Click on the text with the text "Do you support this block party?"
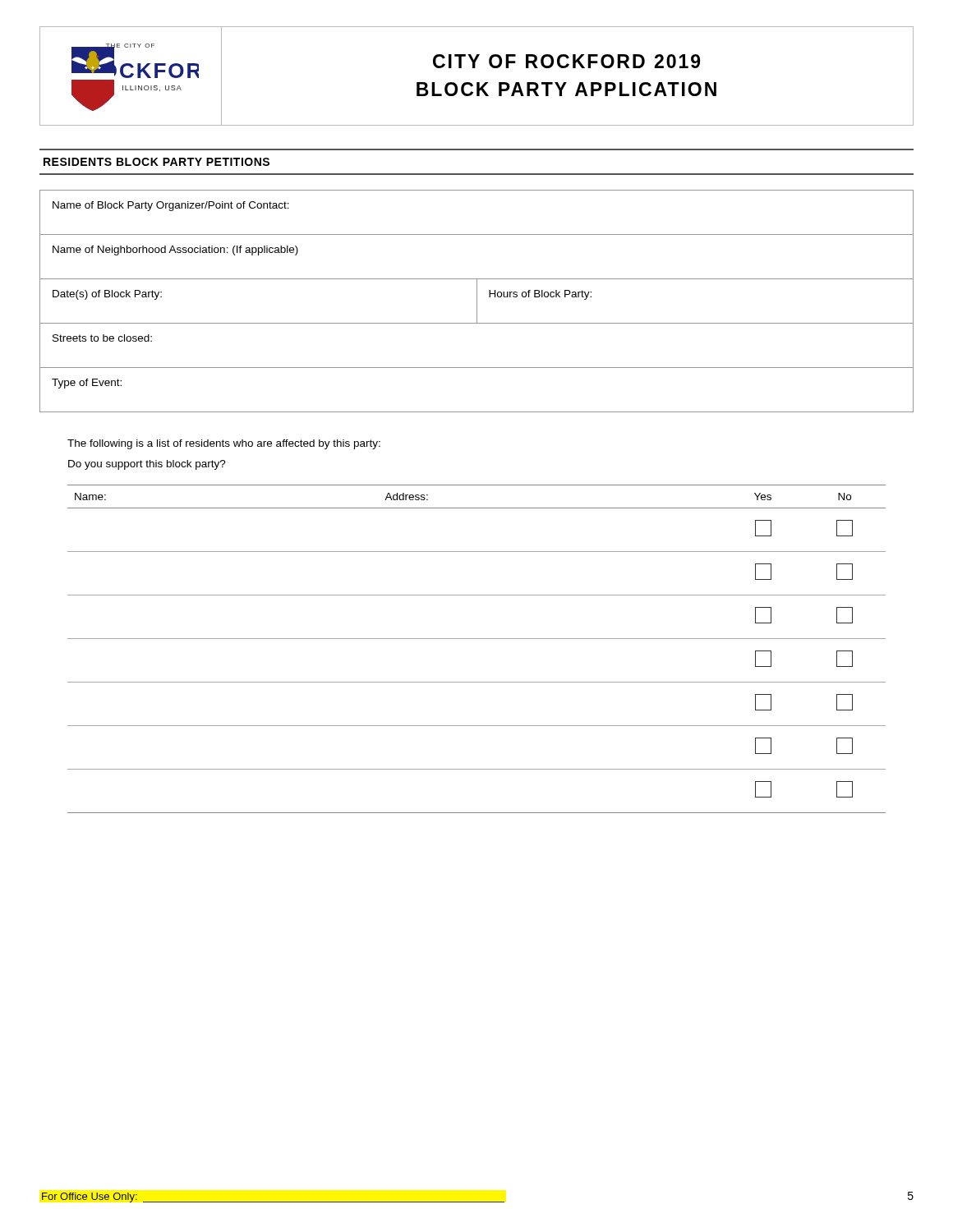The image size is (953, 1232). (x=147, y=464)
